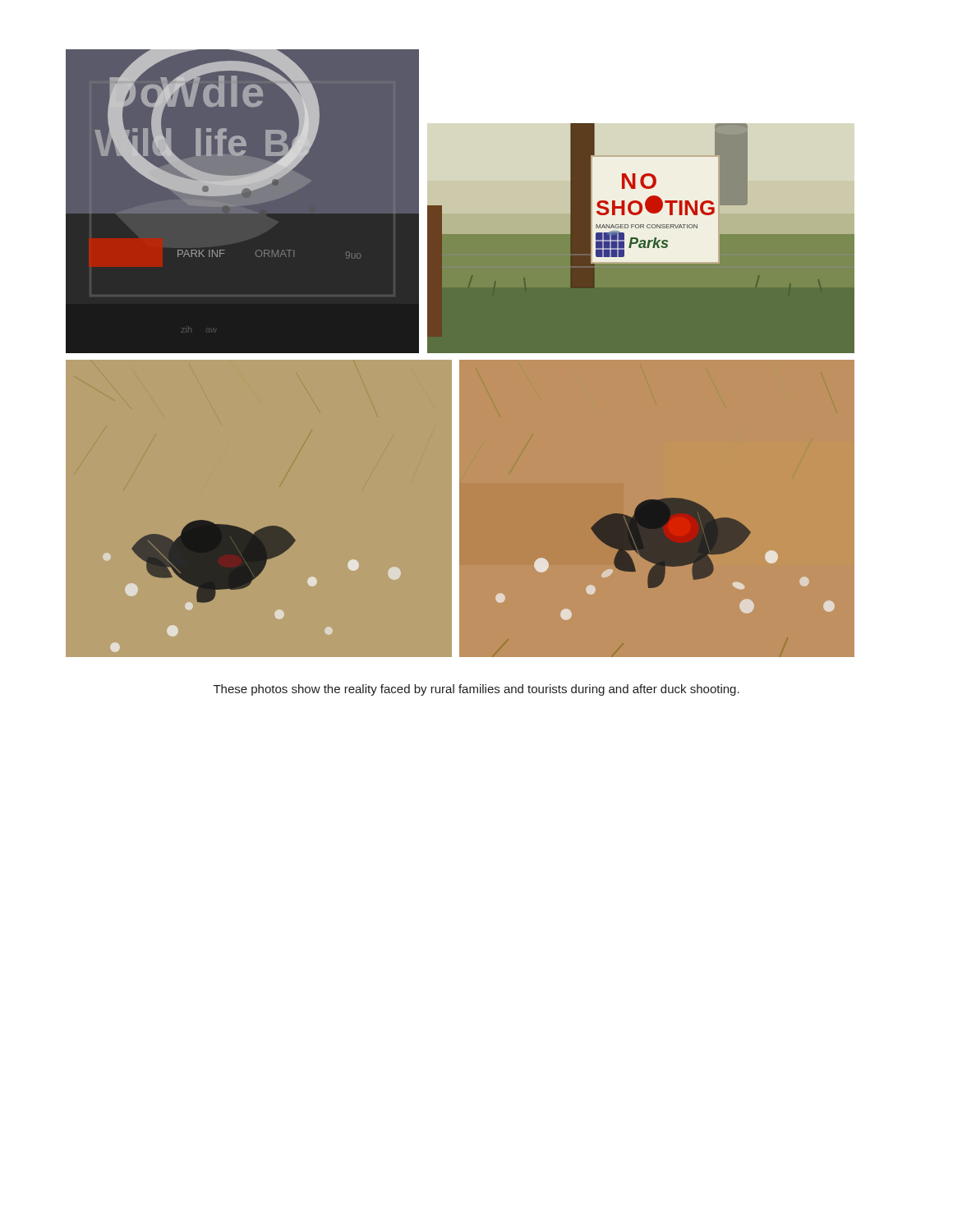Navigate to the passage starting "These photos show the reality"

click(x=476, y=689)
